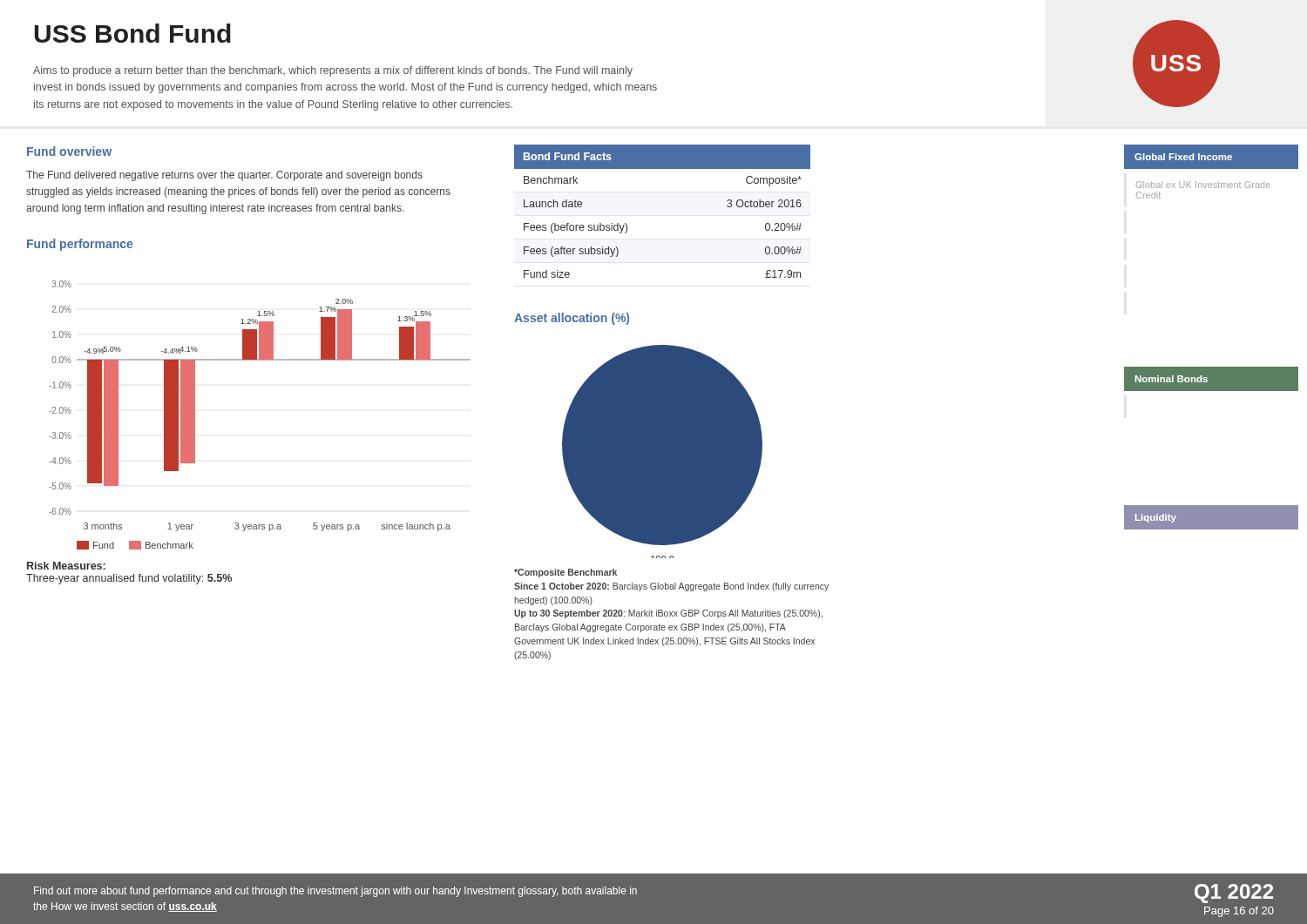Click the passage that begins "Aims to produce a return better than"
1307x924 pixels.
click(x=345, y=87)
